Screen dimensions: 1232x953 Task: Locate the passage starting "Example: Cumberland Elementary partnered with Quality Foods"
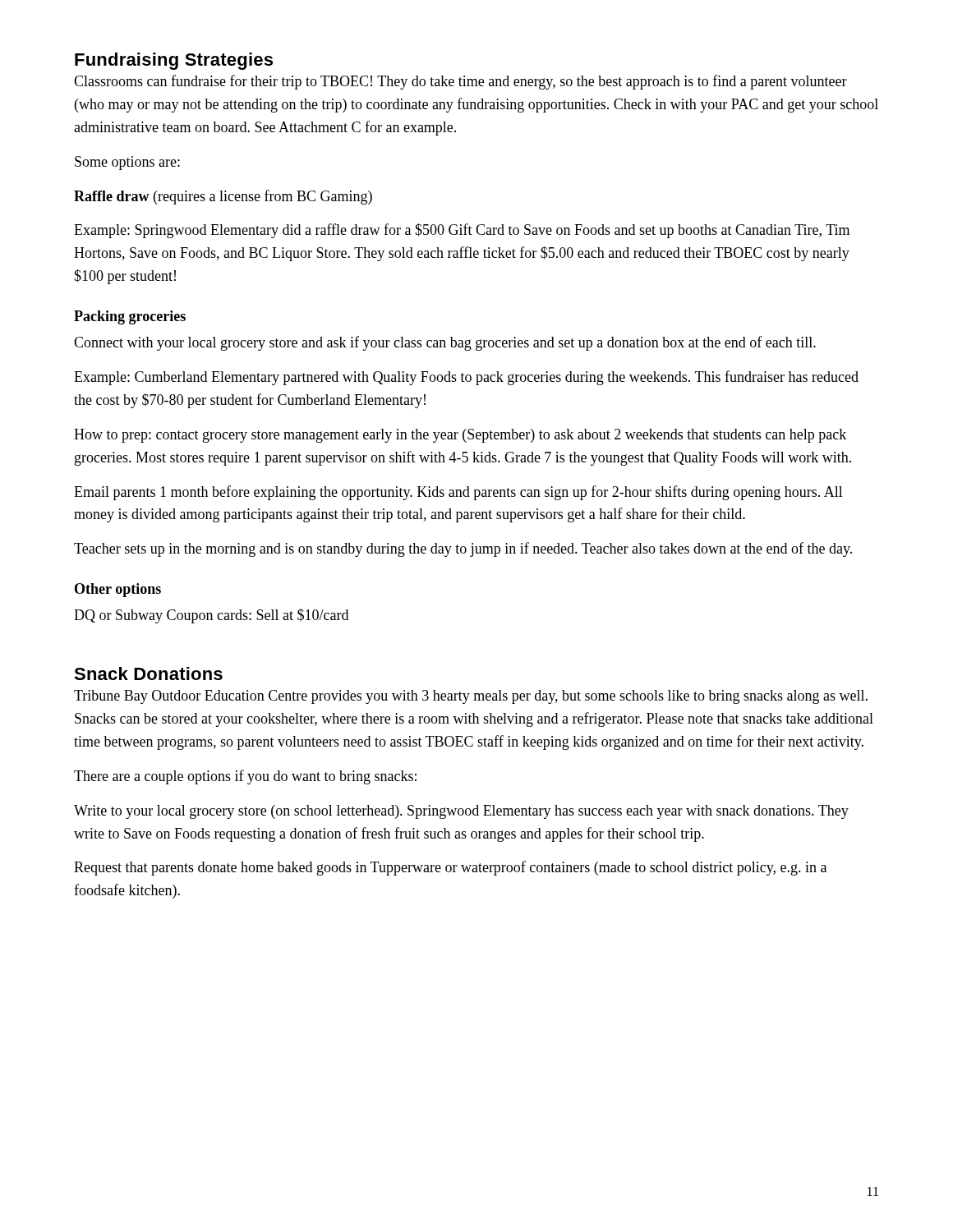pos(466,388)
